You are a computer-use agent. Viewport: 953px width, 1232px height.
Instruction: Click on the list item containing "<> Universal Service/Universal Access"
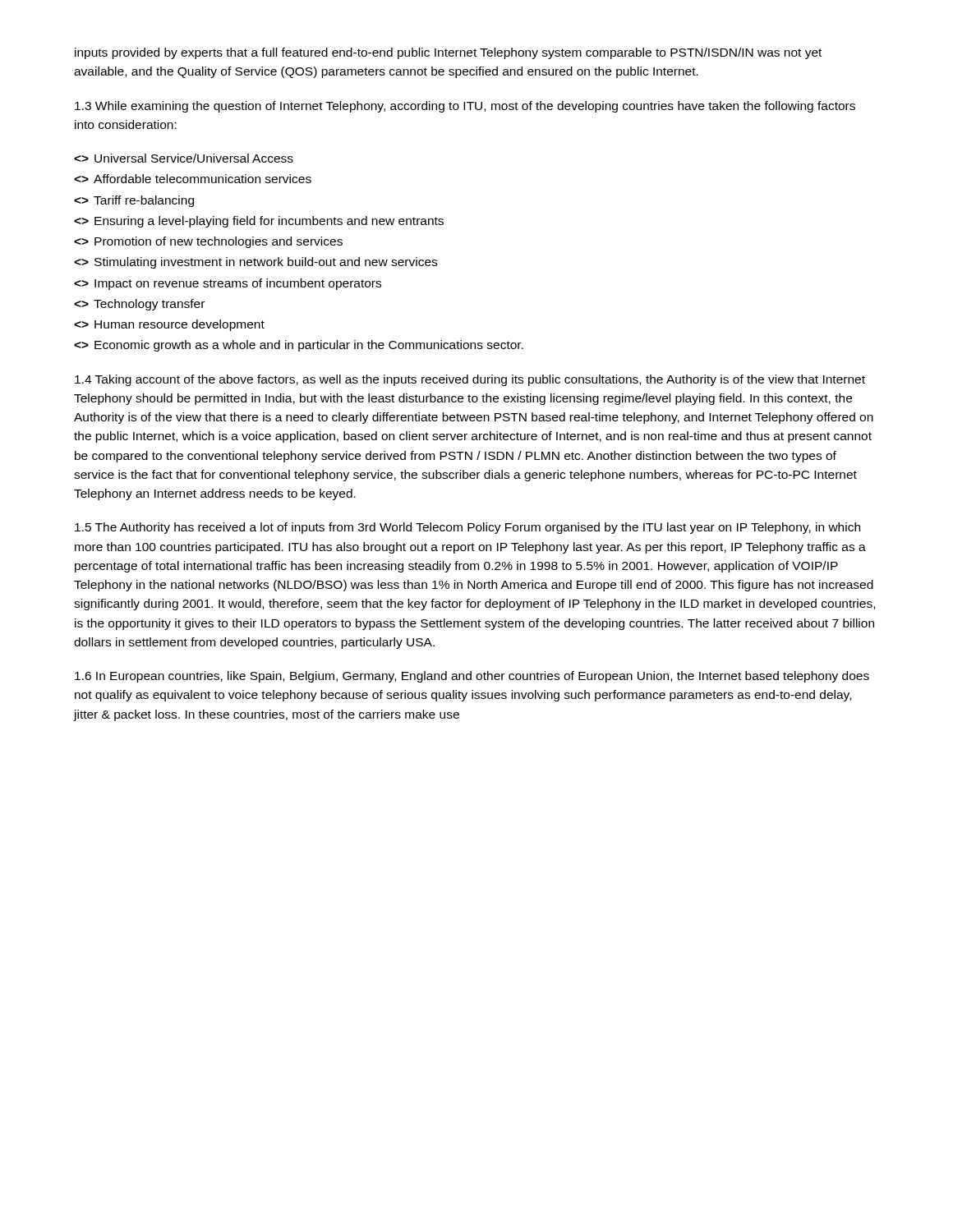click(x=184, y=158)
